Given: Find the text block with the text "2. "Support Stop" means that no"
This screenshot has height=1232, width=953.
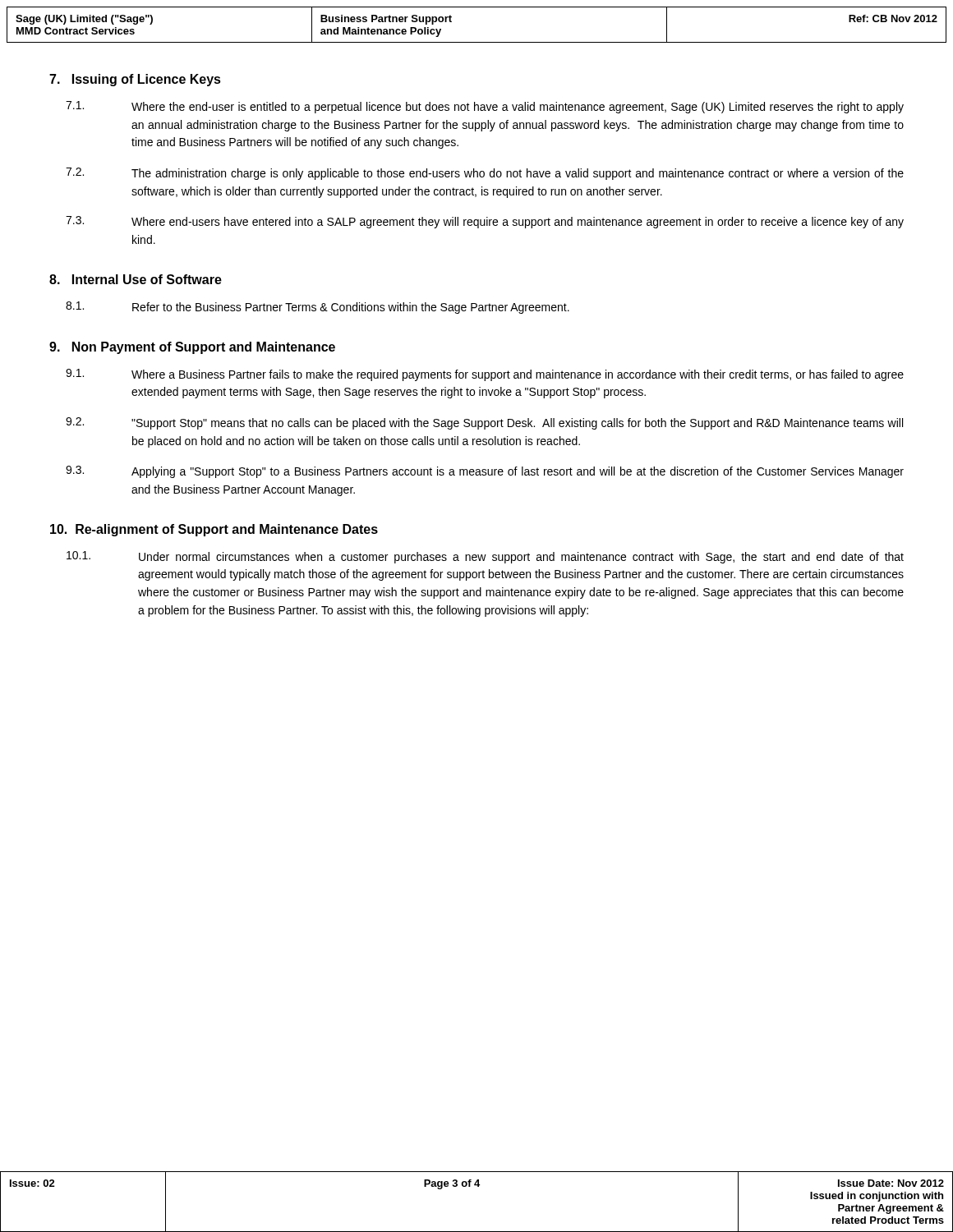Looking at the screenshot, I should 476,432.
